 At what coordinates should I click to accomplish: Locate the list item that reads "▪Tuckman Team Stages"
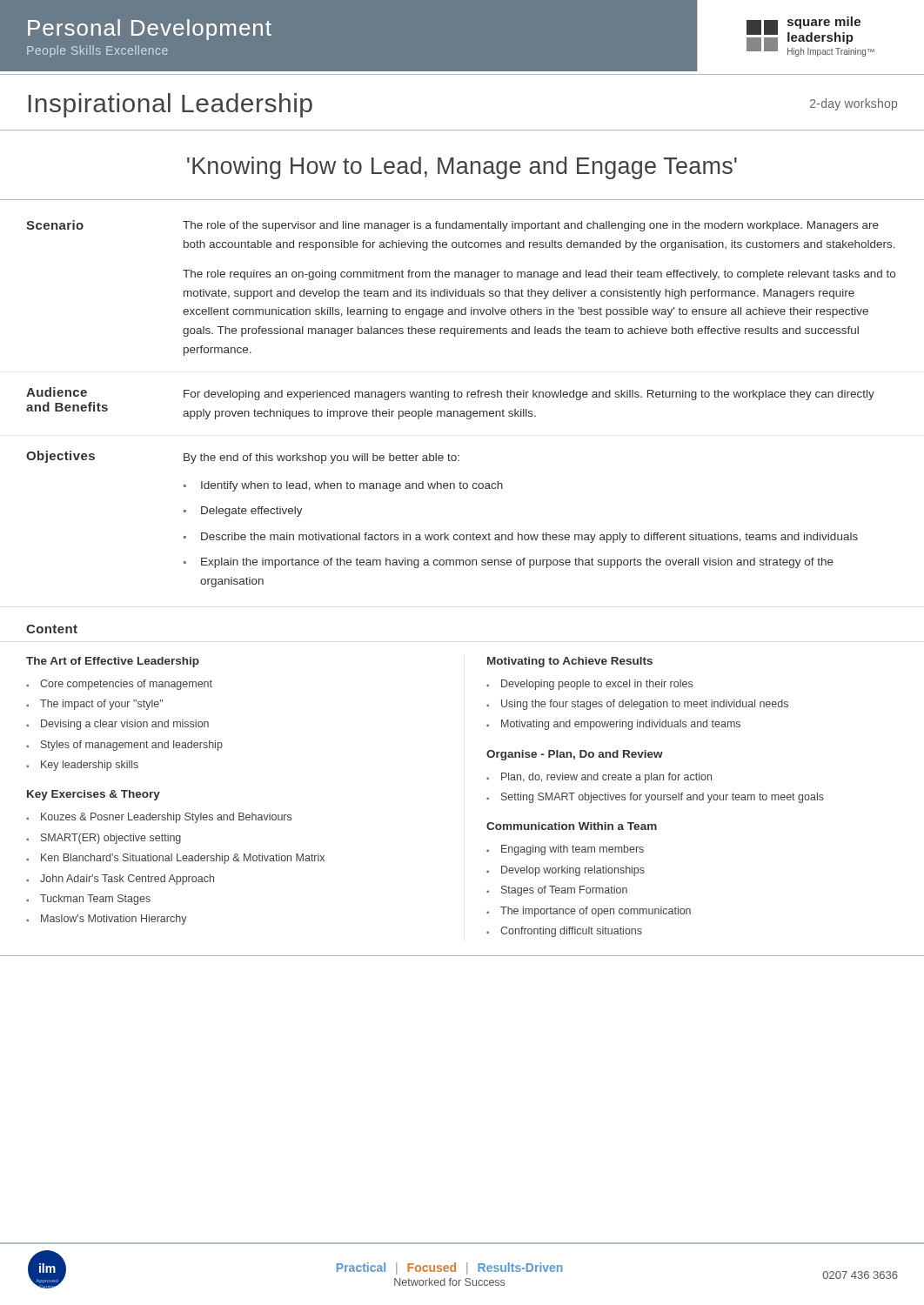pyautogui.click(x=88, y=900)
